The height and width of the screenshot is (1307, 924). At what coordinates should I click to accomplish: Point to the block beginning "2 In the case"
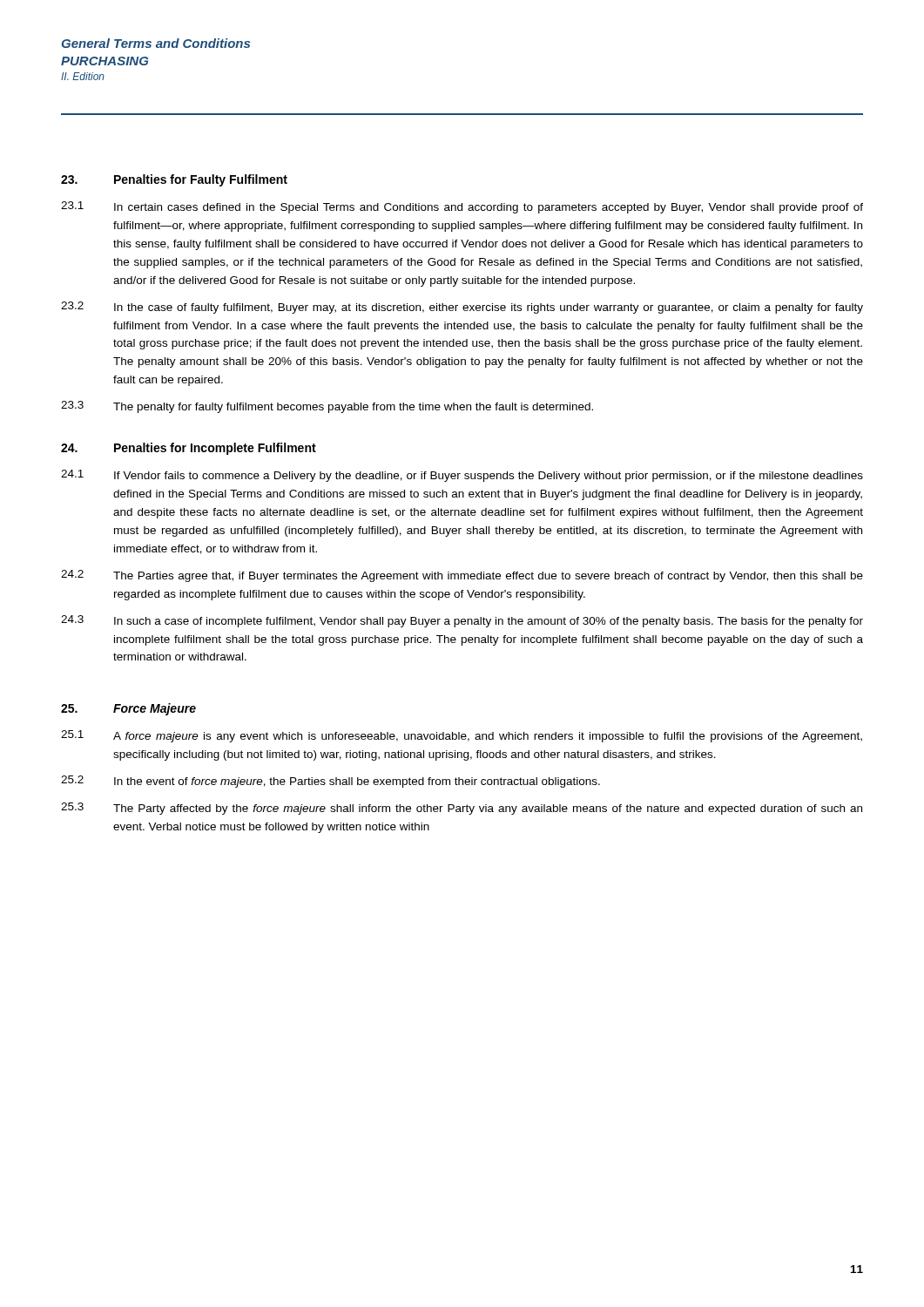(x=462, y=344)
